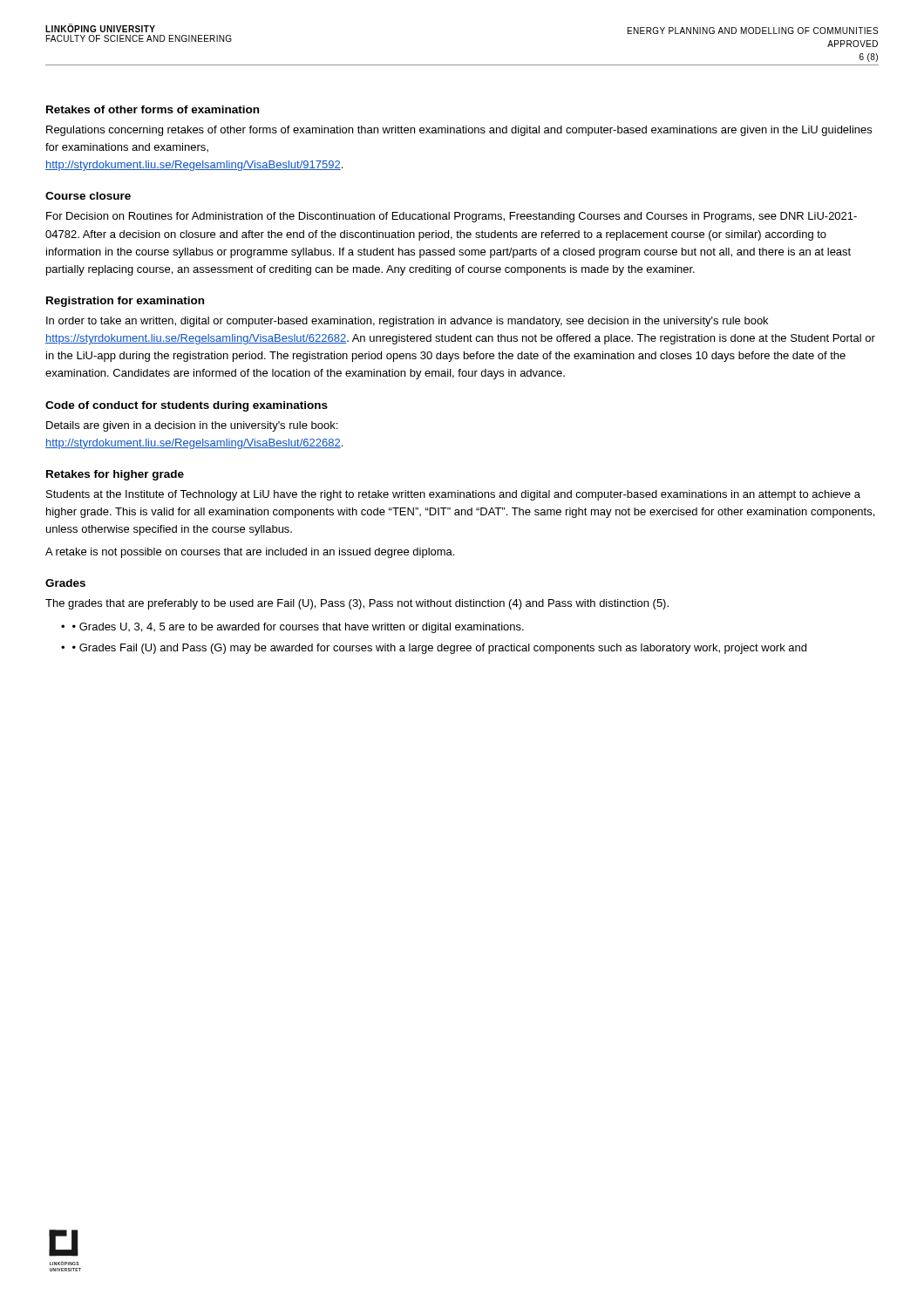Navigate to the element starting "Retakes for higher grade"

tap(115, 474)
